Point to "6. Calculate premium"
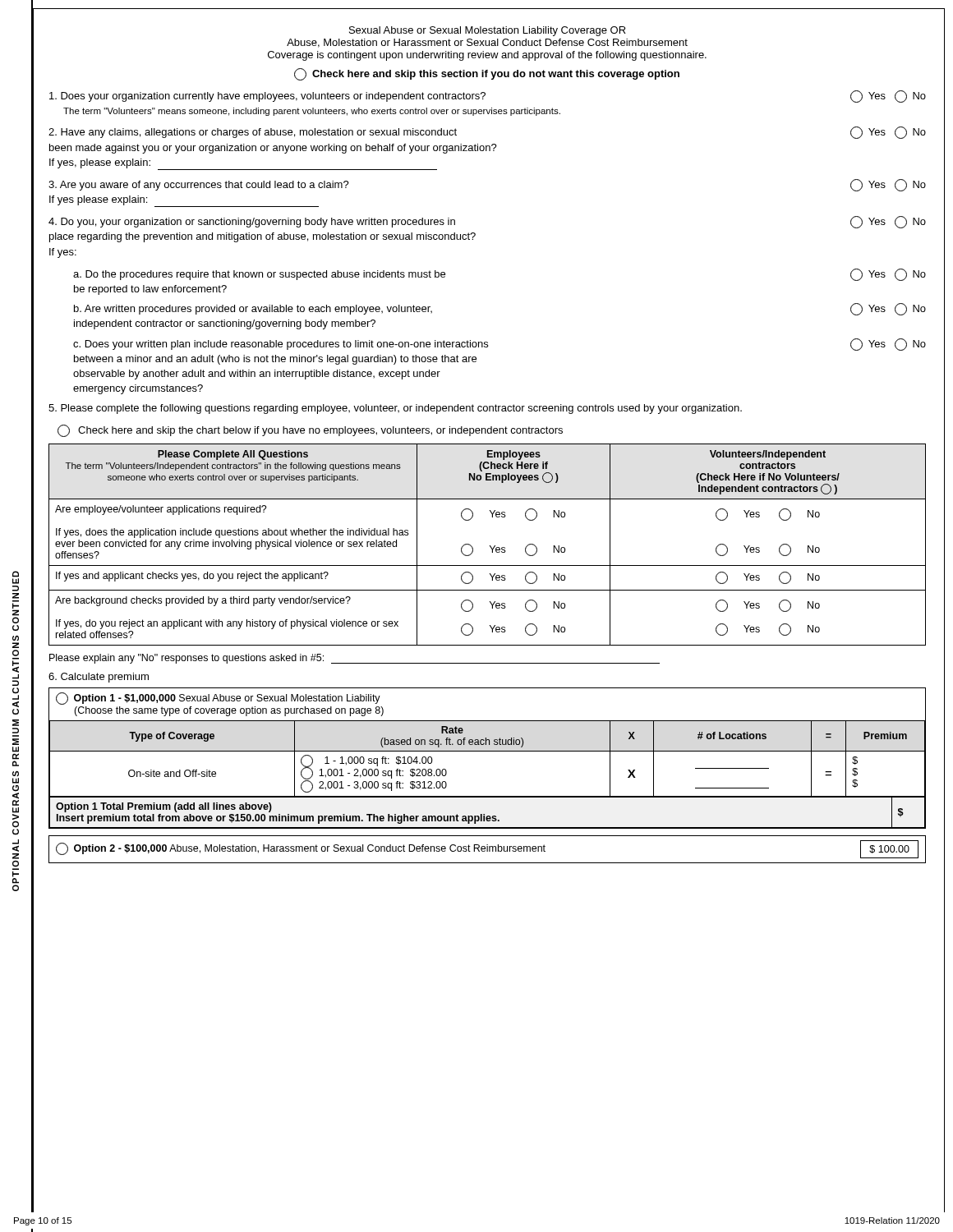 coord(99,676)
